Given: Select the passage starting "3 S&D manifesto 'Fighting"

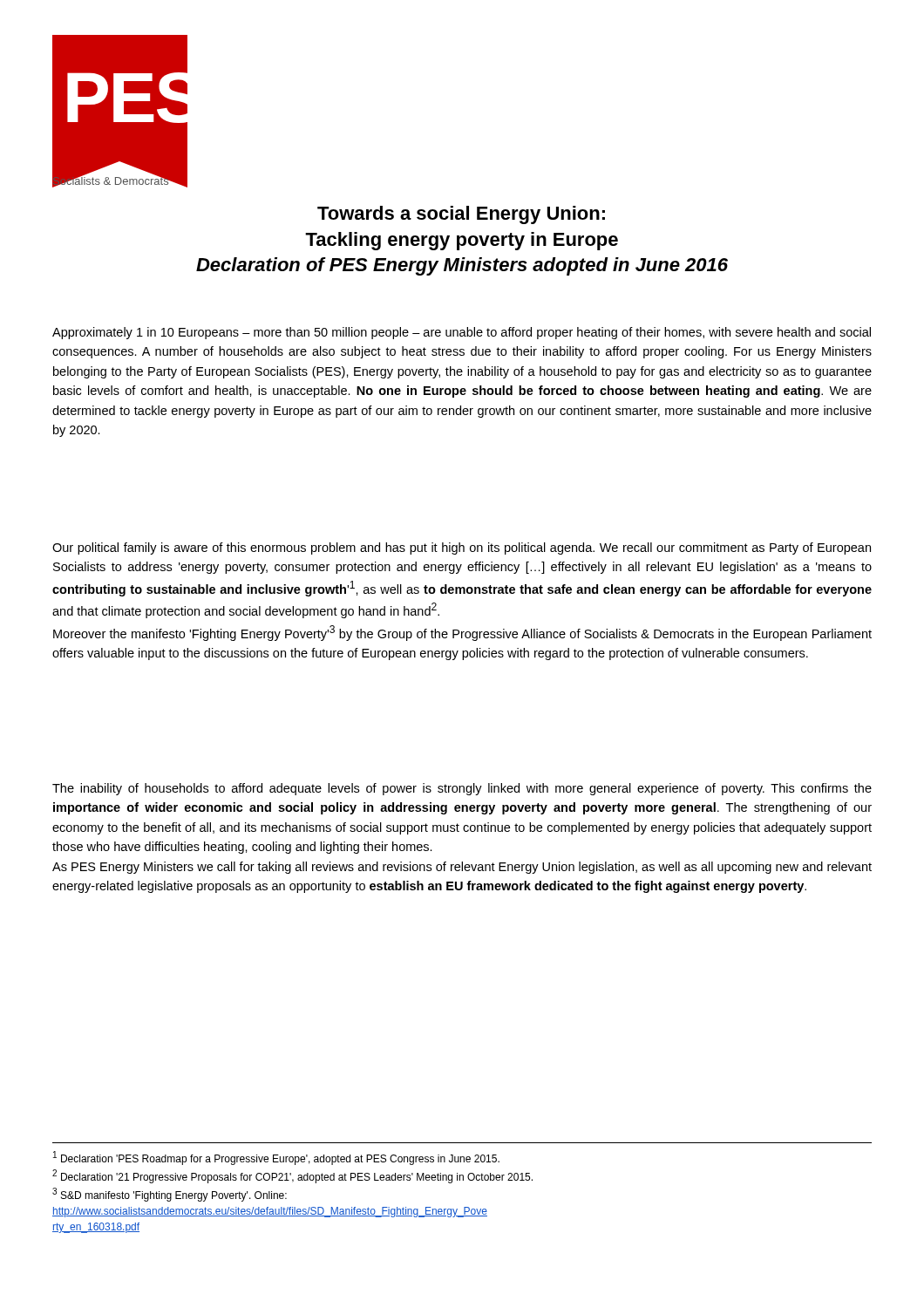Looking at the screenshot, I should 270,1210.
